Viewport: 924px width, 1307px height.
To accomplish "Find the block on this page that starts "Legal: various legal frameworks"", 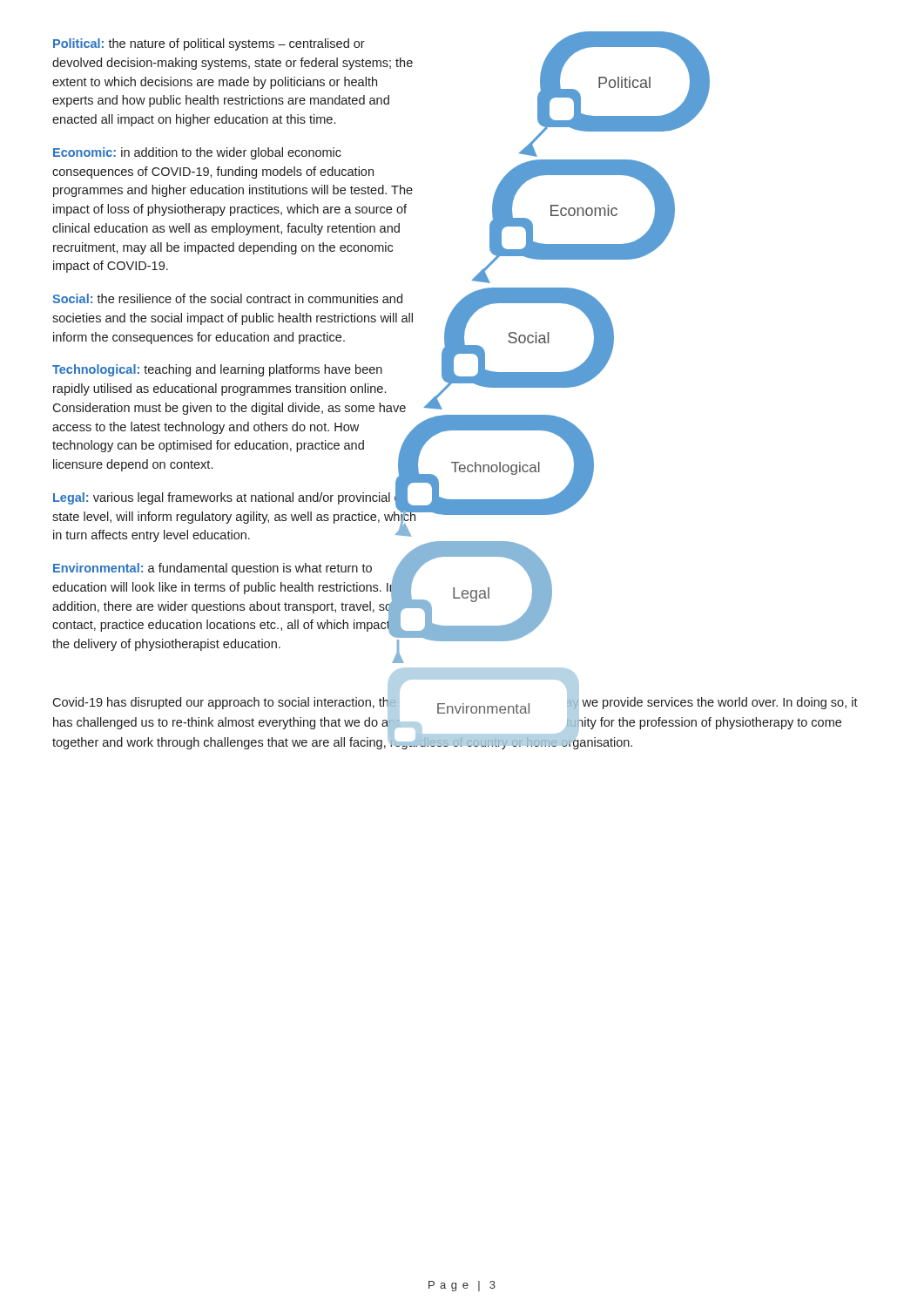I will click(234, 516).
